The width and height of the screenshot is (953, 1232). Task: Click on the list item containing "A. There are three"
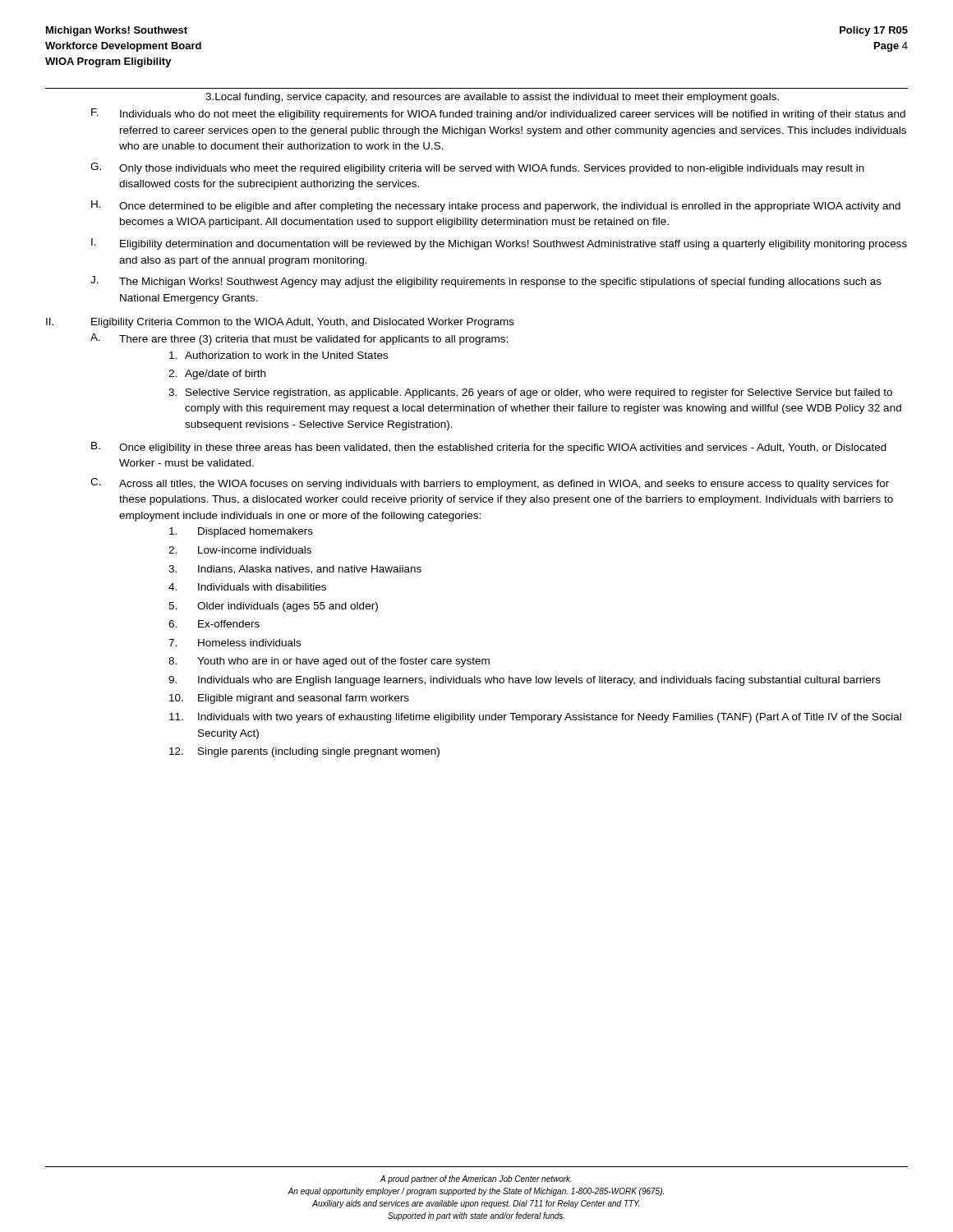(476, 383)
